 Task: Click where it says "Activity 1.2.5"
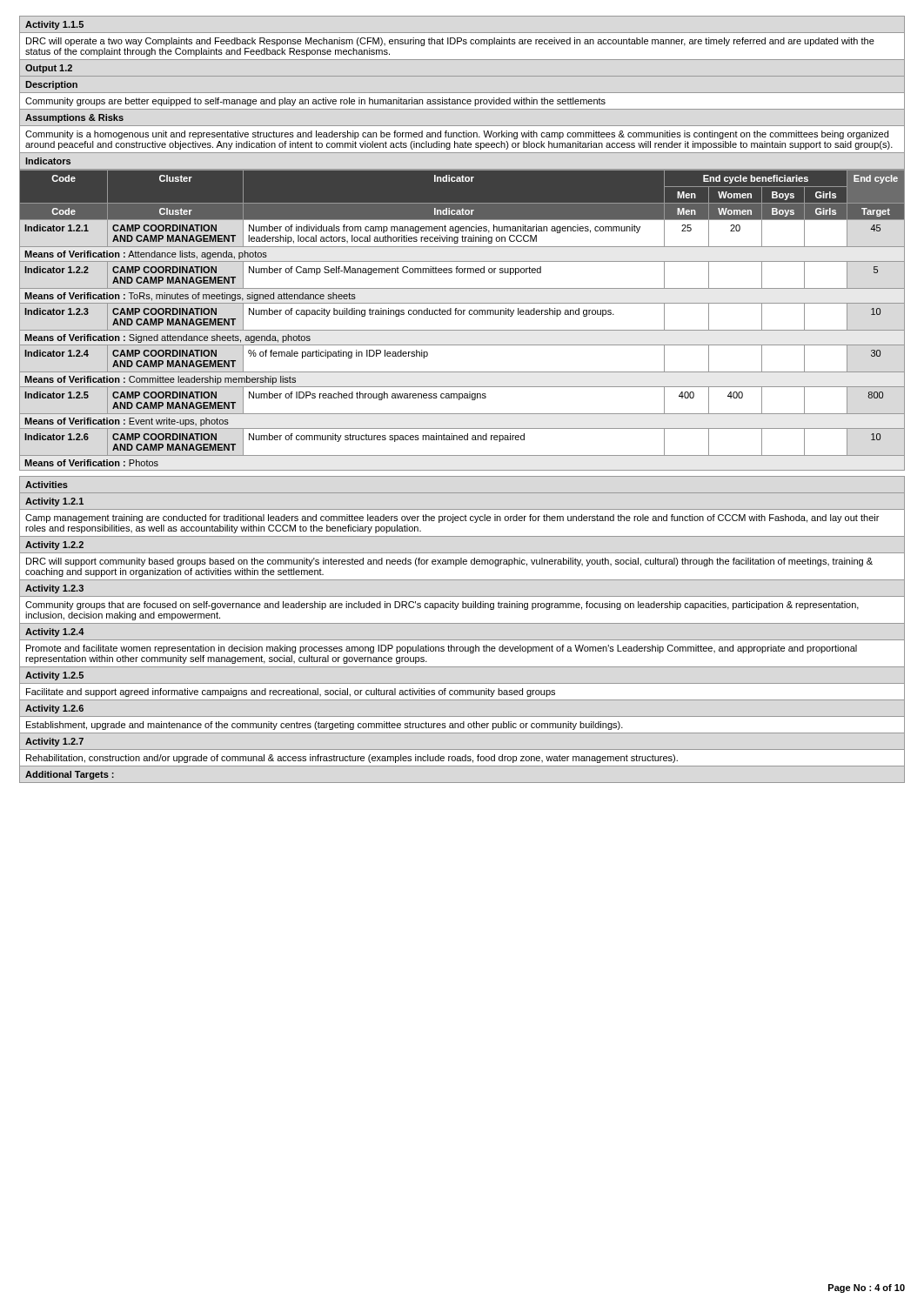pos(54,675)
